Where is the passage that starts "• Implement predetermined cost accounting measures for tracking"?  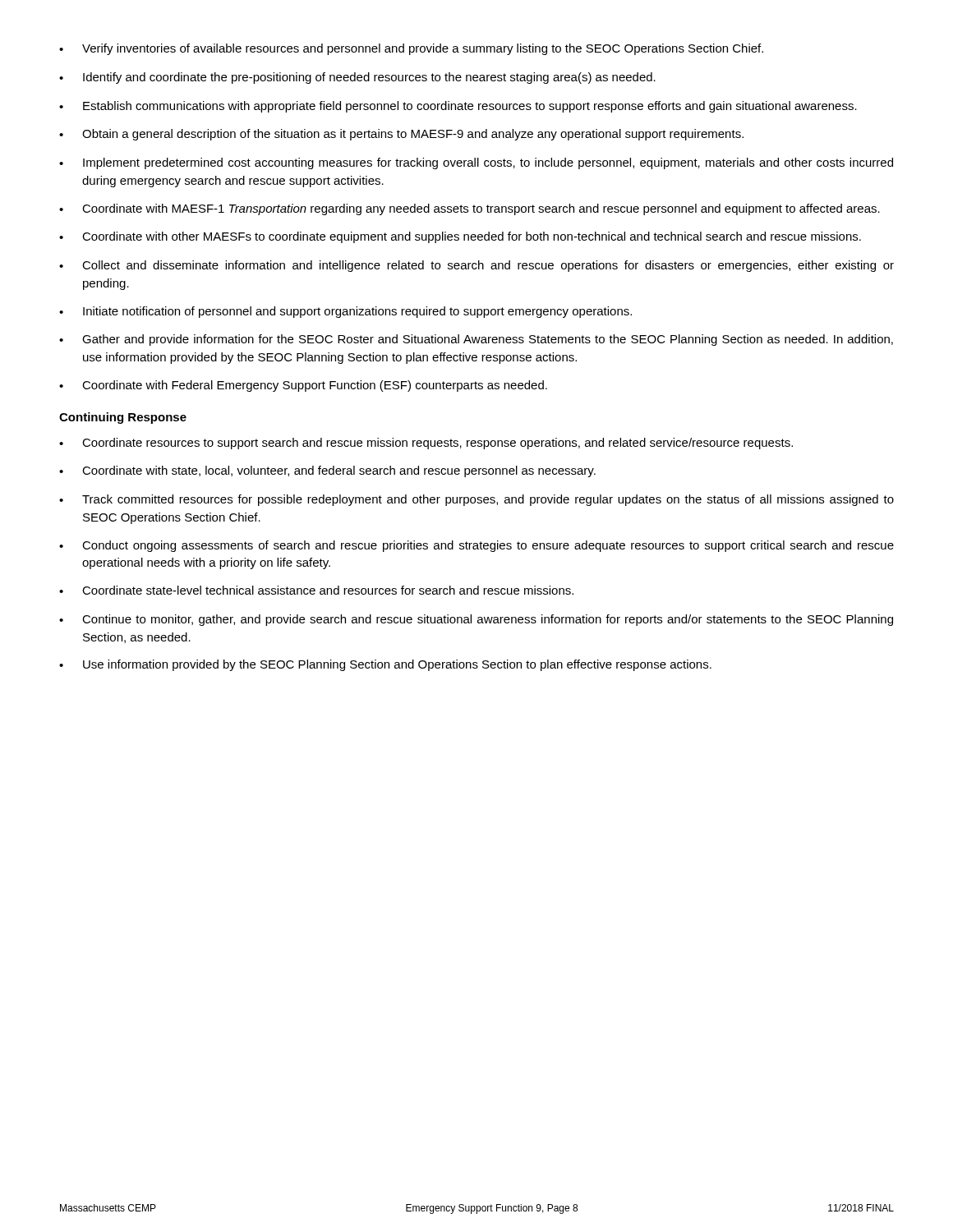point(476,171)
